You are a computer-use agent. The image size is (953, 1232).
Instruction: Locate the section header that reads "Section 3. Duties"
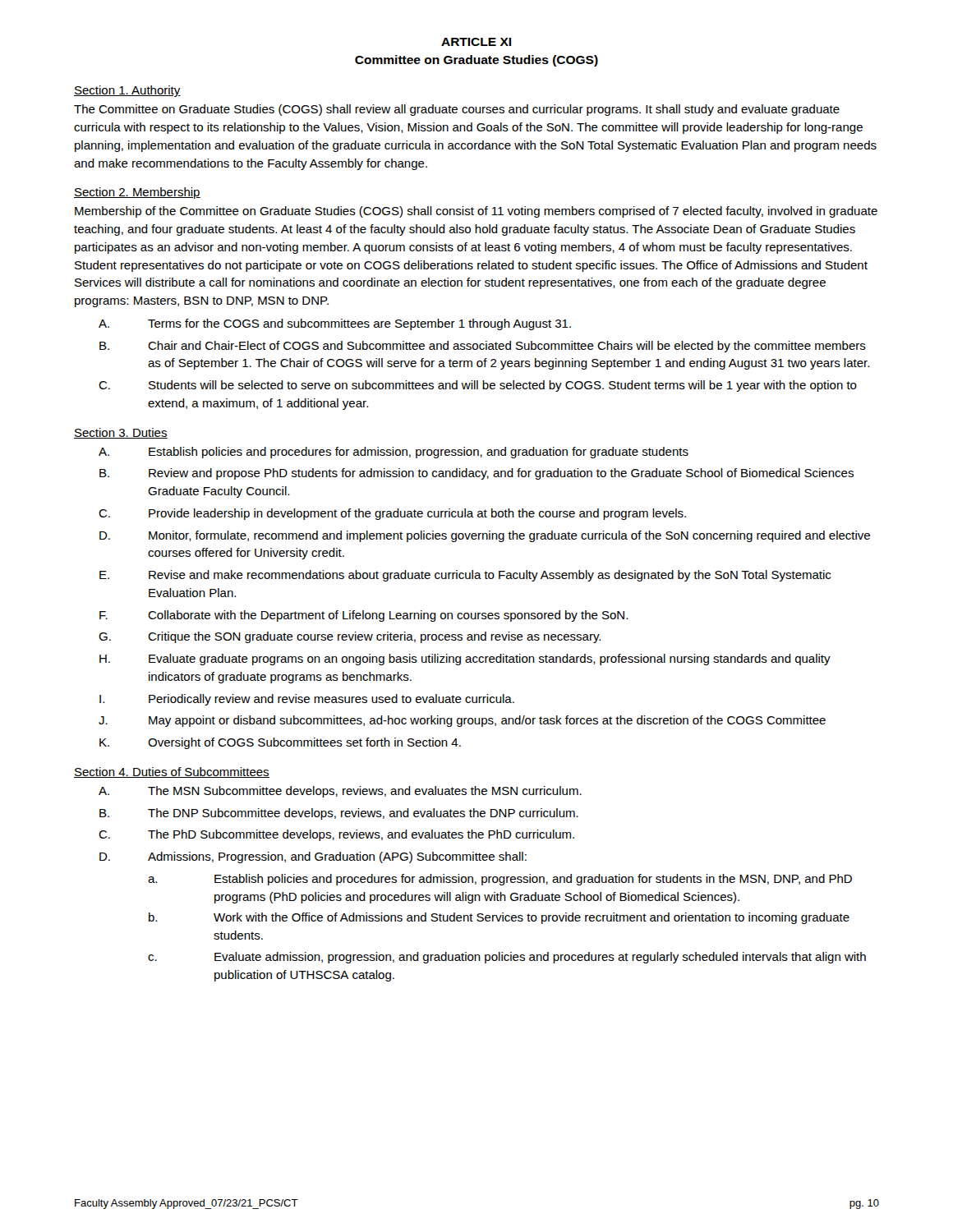[121, 432]
